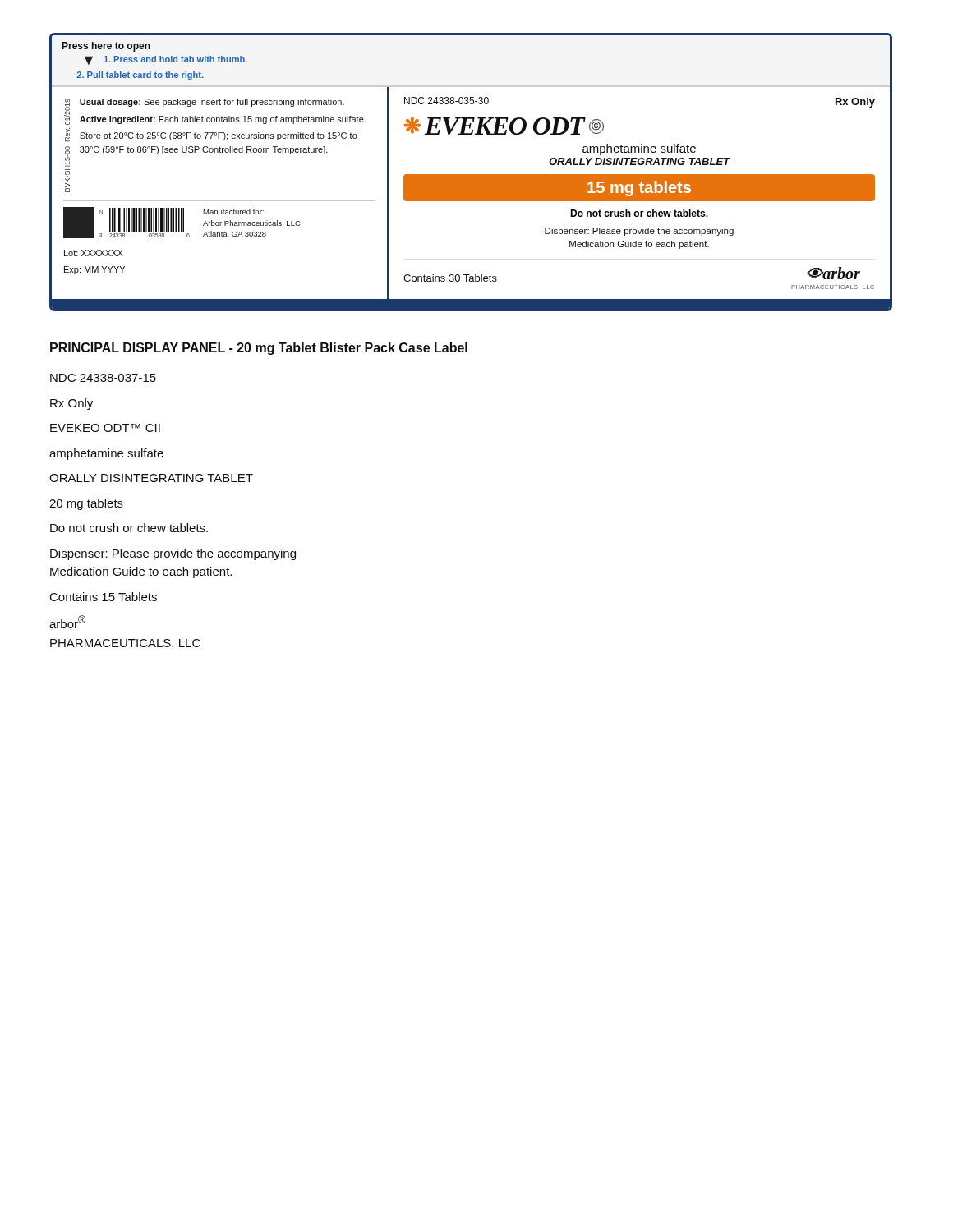Click on the text that reads "Rx Only"
953x1232 pixels.
tap(71, 403)
